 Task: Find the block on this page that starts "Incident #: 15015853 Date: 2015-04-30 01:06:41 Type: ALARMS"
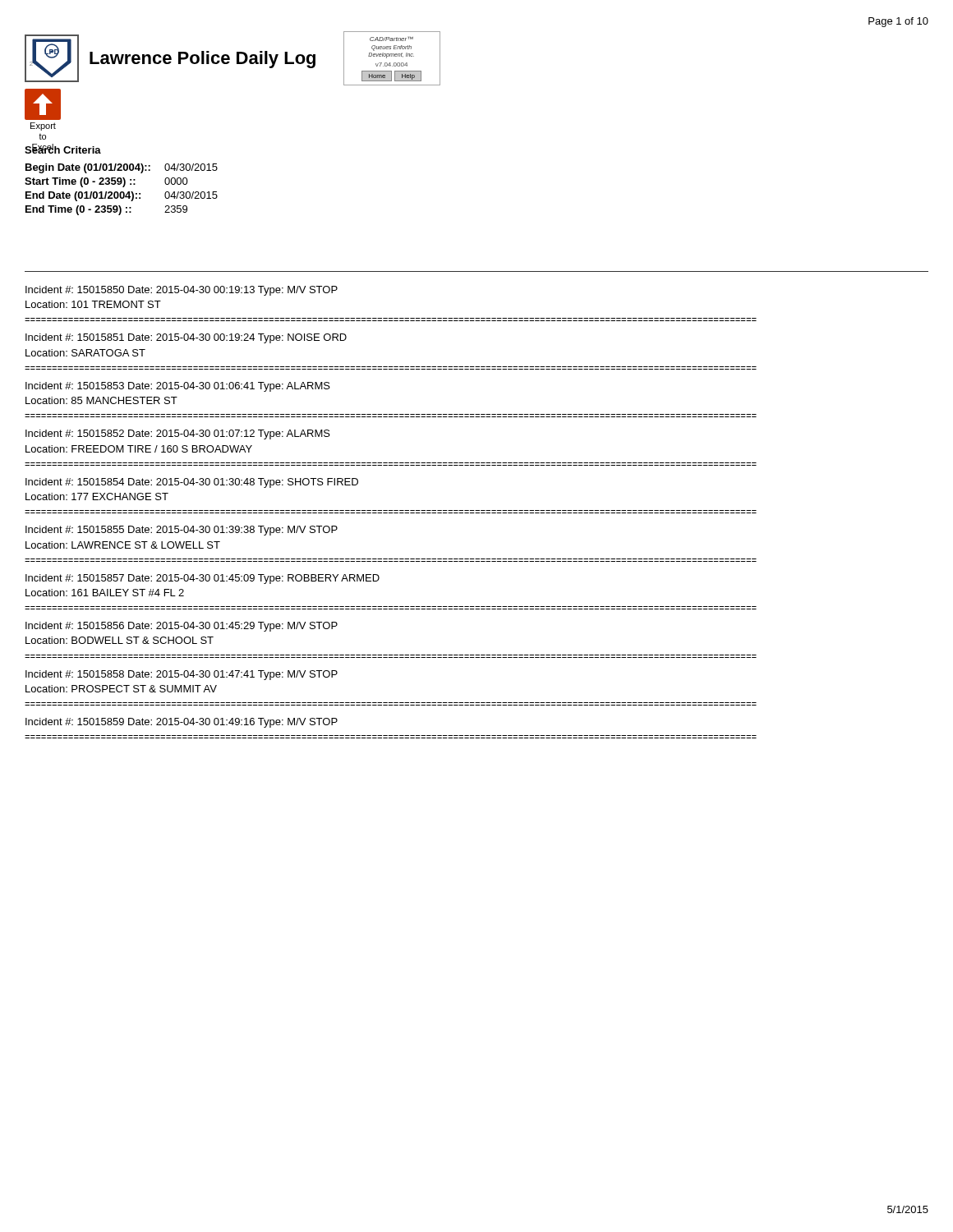tap(177, 393)
